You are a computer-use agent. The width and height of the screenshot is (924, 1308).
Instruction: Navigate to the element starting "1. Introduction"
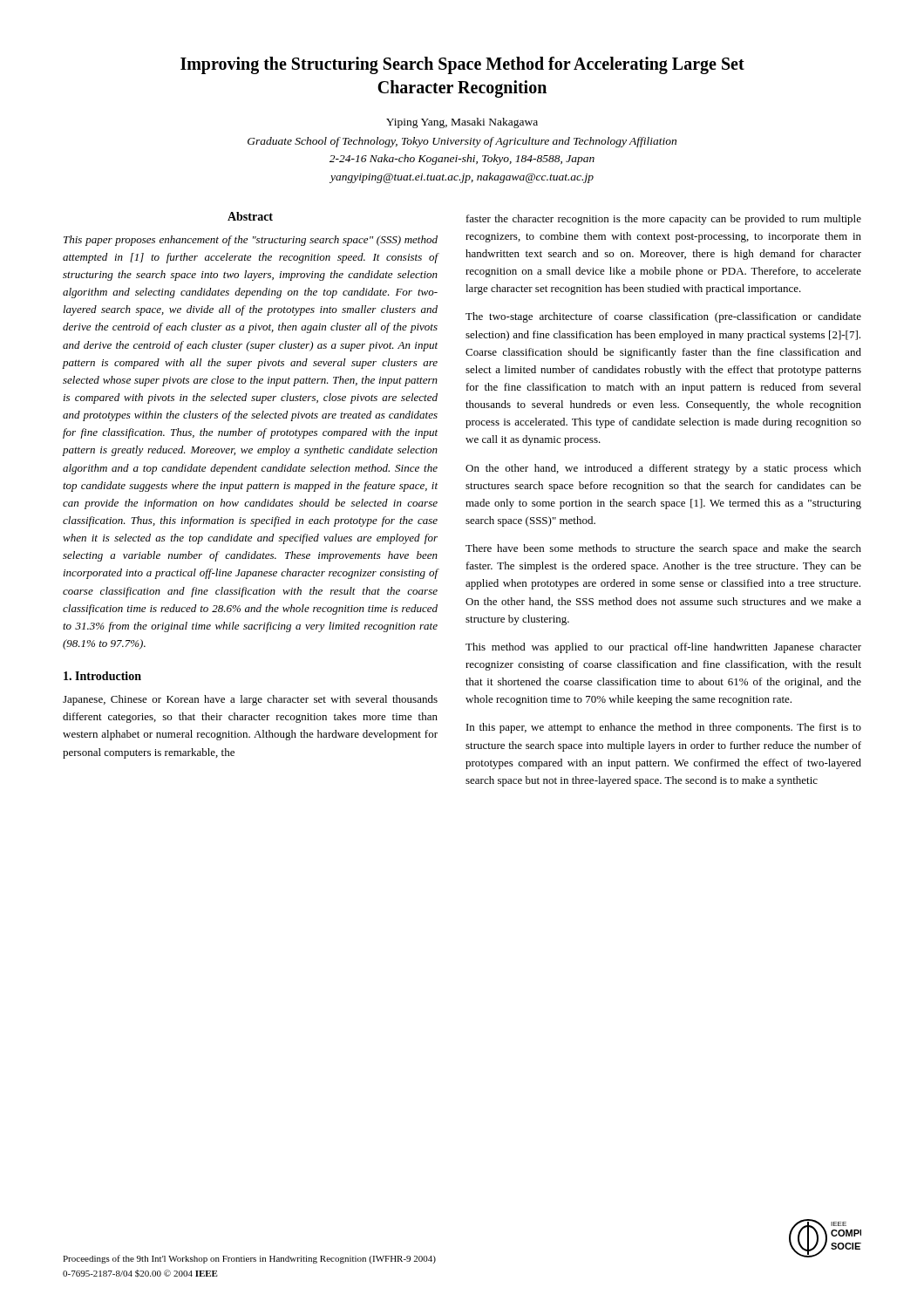click(102, 676)
